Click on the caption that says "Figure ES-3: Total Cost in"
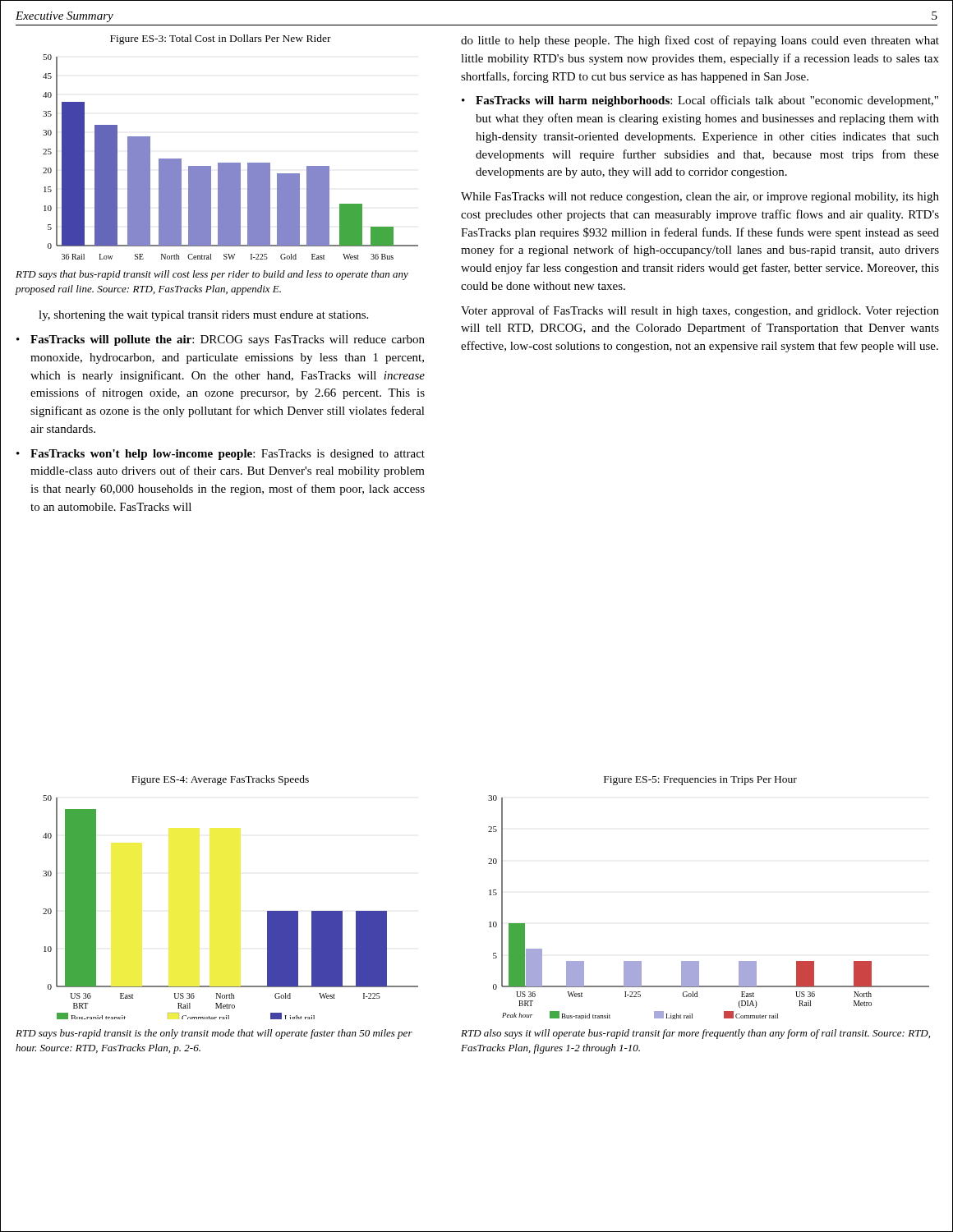The image size is (953, 1232). click(220, 38)
